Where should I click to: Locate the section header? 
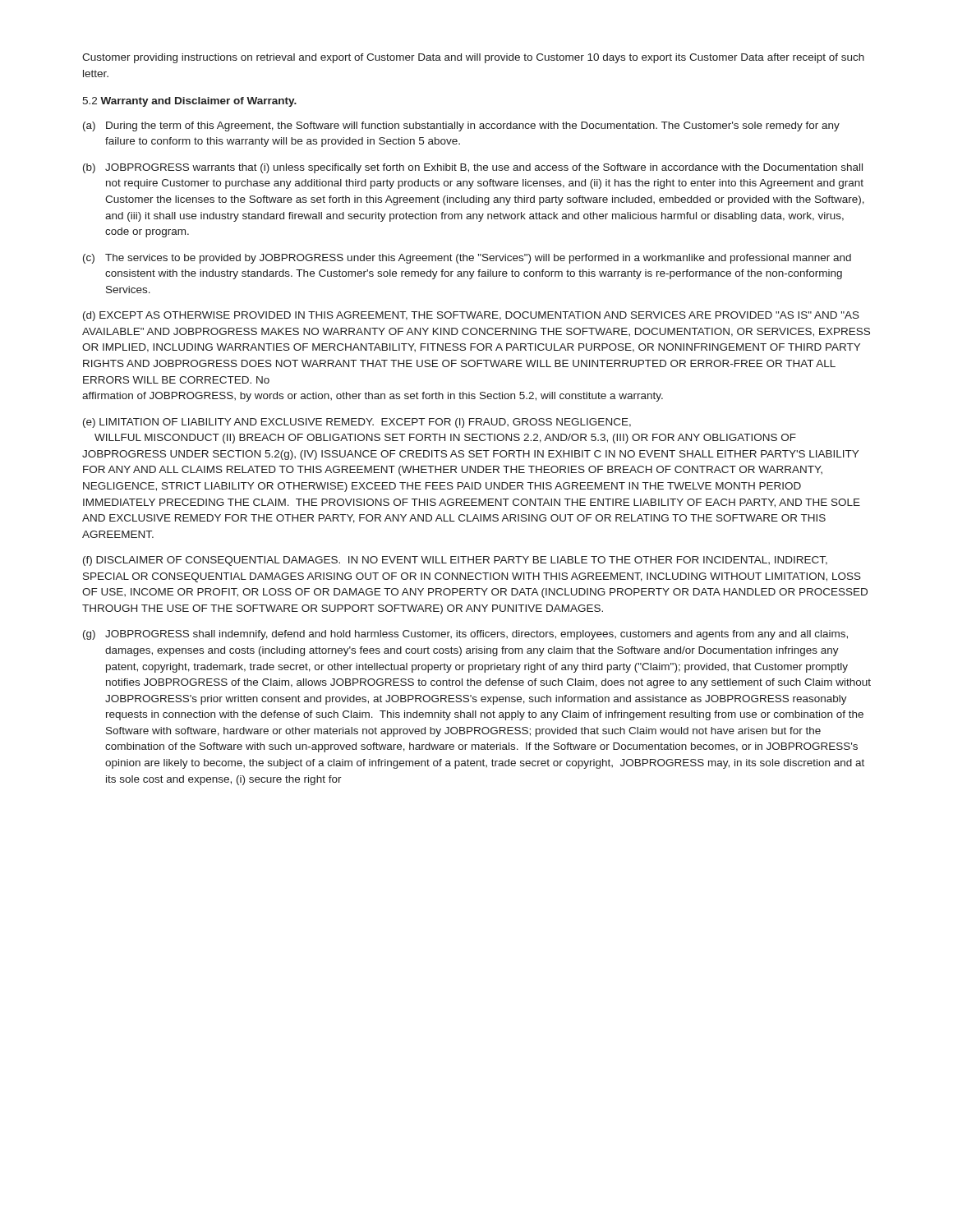coord(190,101)
